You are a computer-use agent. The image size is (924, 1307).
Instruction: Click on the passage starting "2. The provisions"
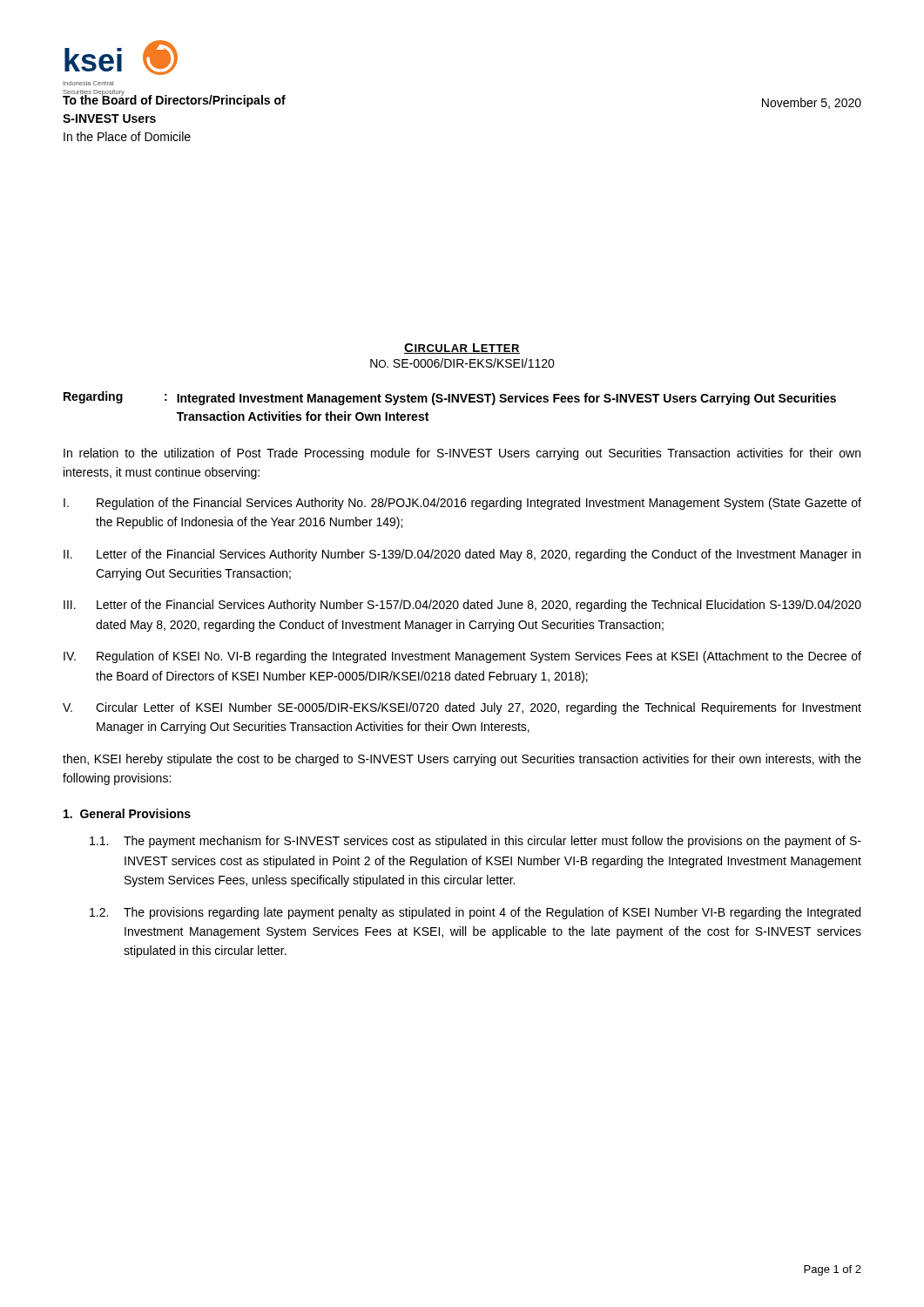point(475,932)
